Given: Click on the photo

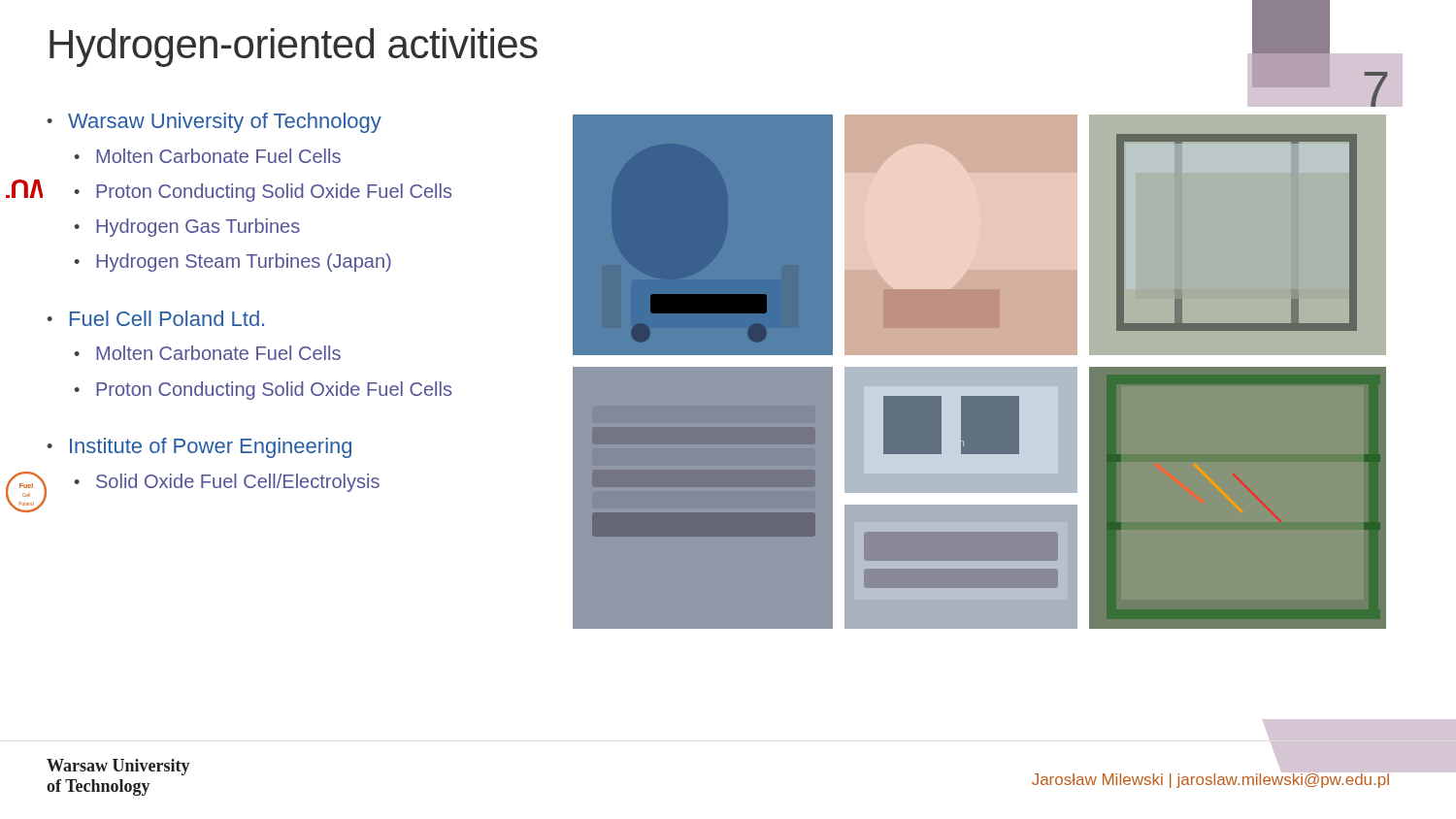Looking at the screenshot, I should pos(979,372).
